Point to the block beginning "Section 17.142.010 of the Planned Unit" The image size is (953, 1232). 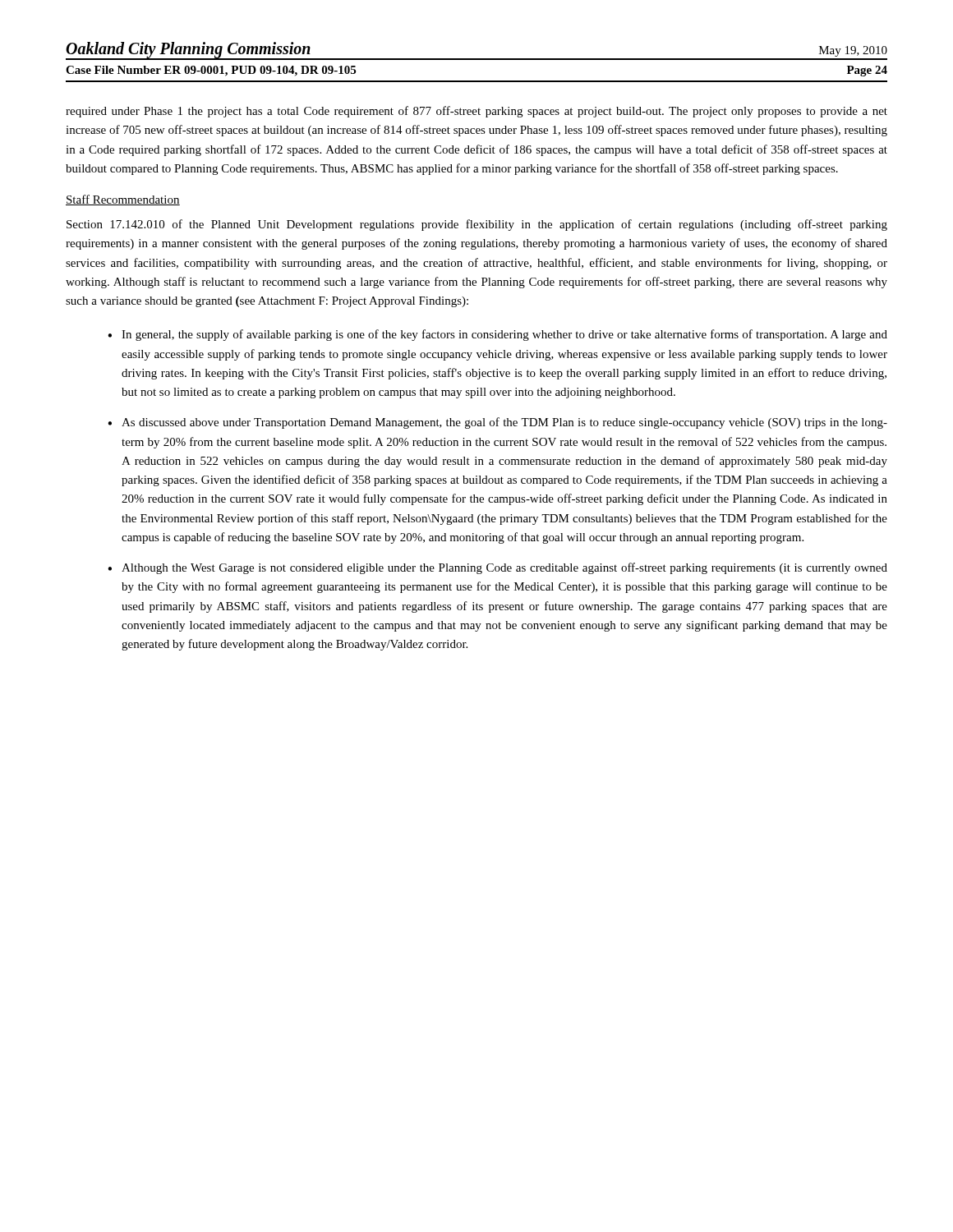pyautogui.click(x=476, y=262)
